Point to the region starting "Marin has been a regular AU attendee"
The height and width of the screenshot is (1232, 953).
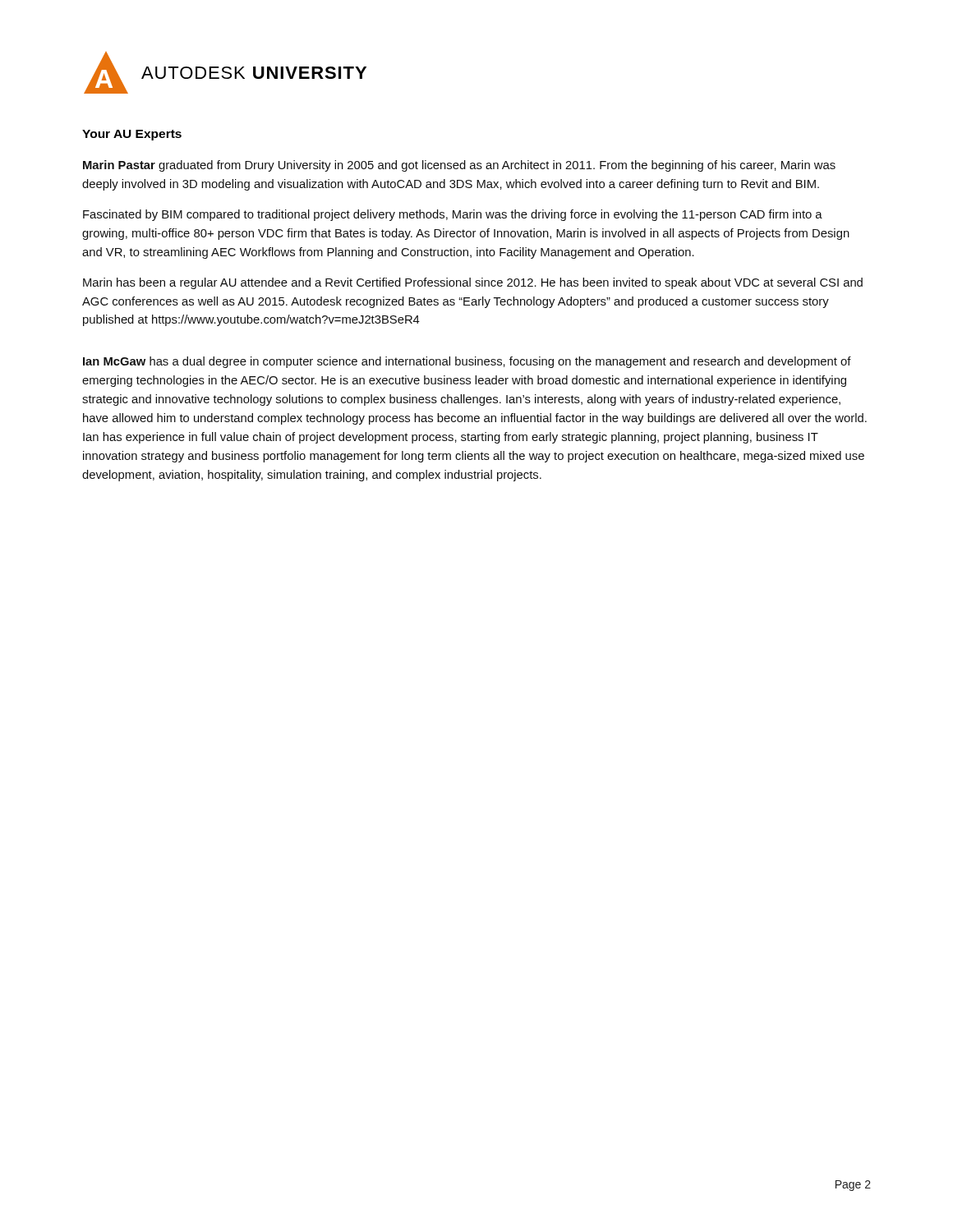tap(473, 301)
